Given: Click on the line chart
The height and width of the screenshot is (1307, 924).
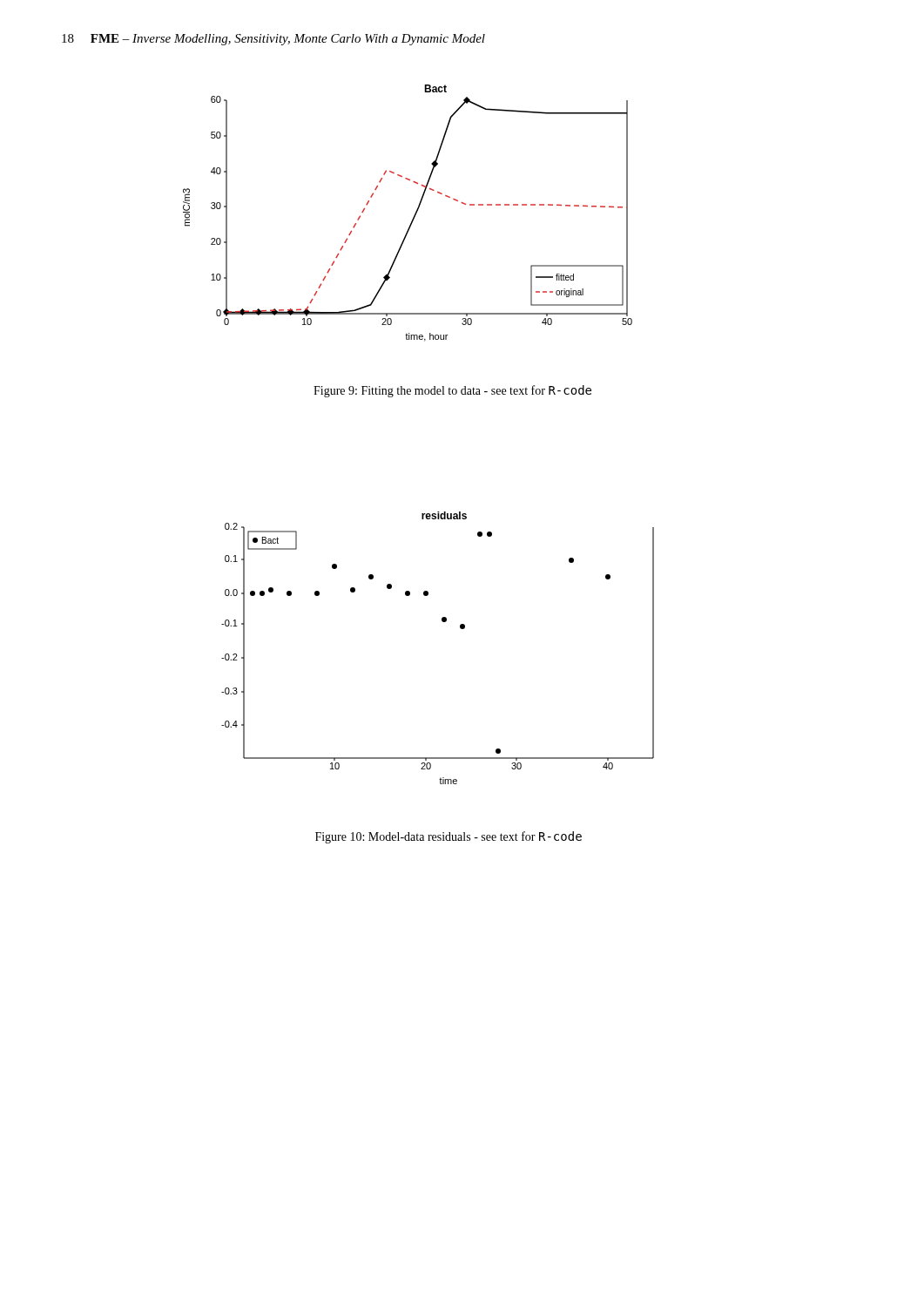Looking at the screenshot, I should (x=453, y=227).
